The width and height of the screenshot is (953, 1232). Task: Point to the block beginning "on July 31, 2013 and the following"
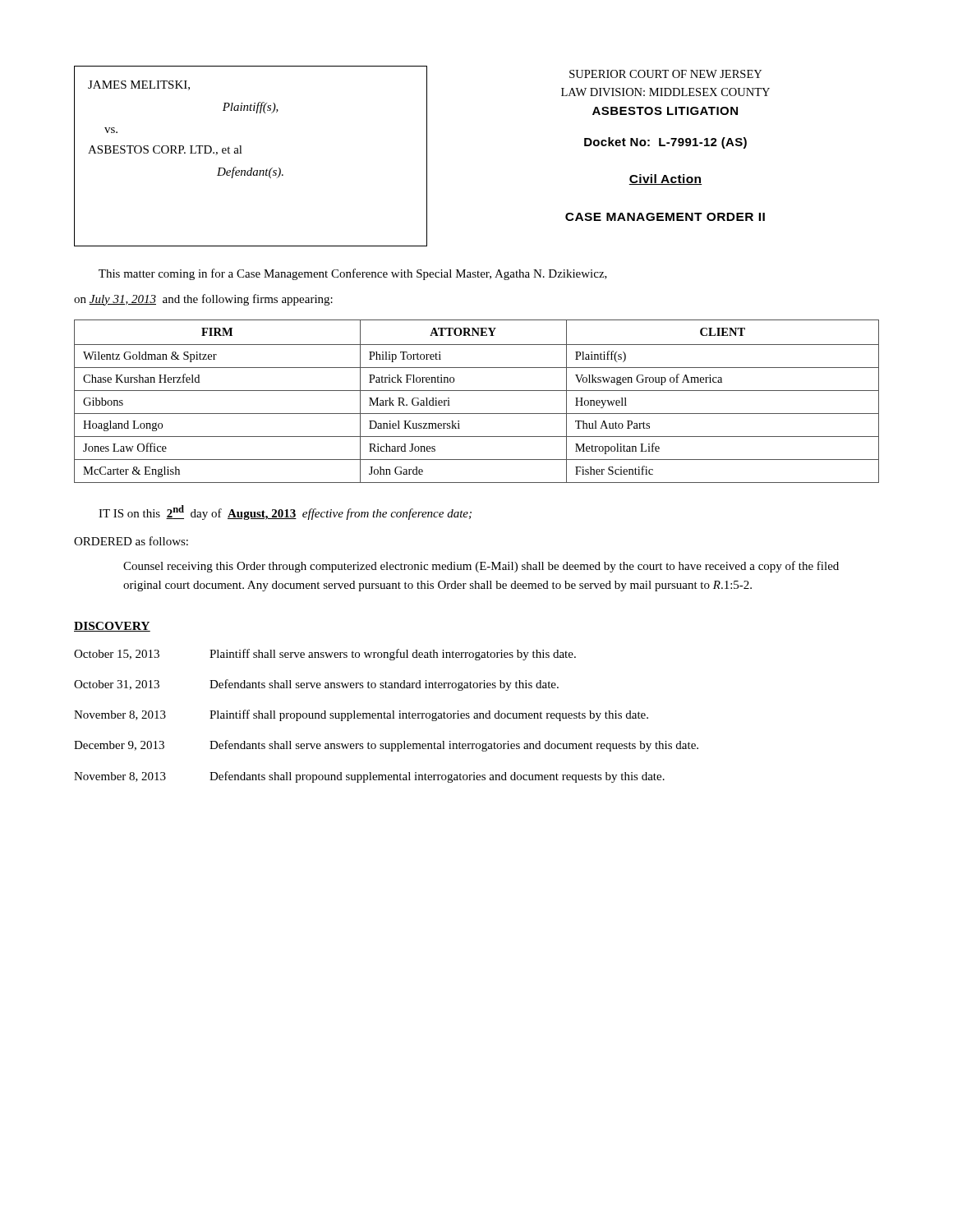tap(204, 299)
